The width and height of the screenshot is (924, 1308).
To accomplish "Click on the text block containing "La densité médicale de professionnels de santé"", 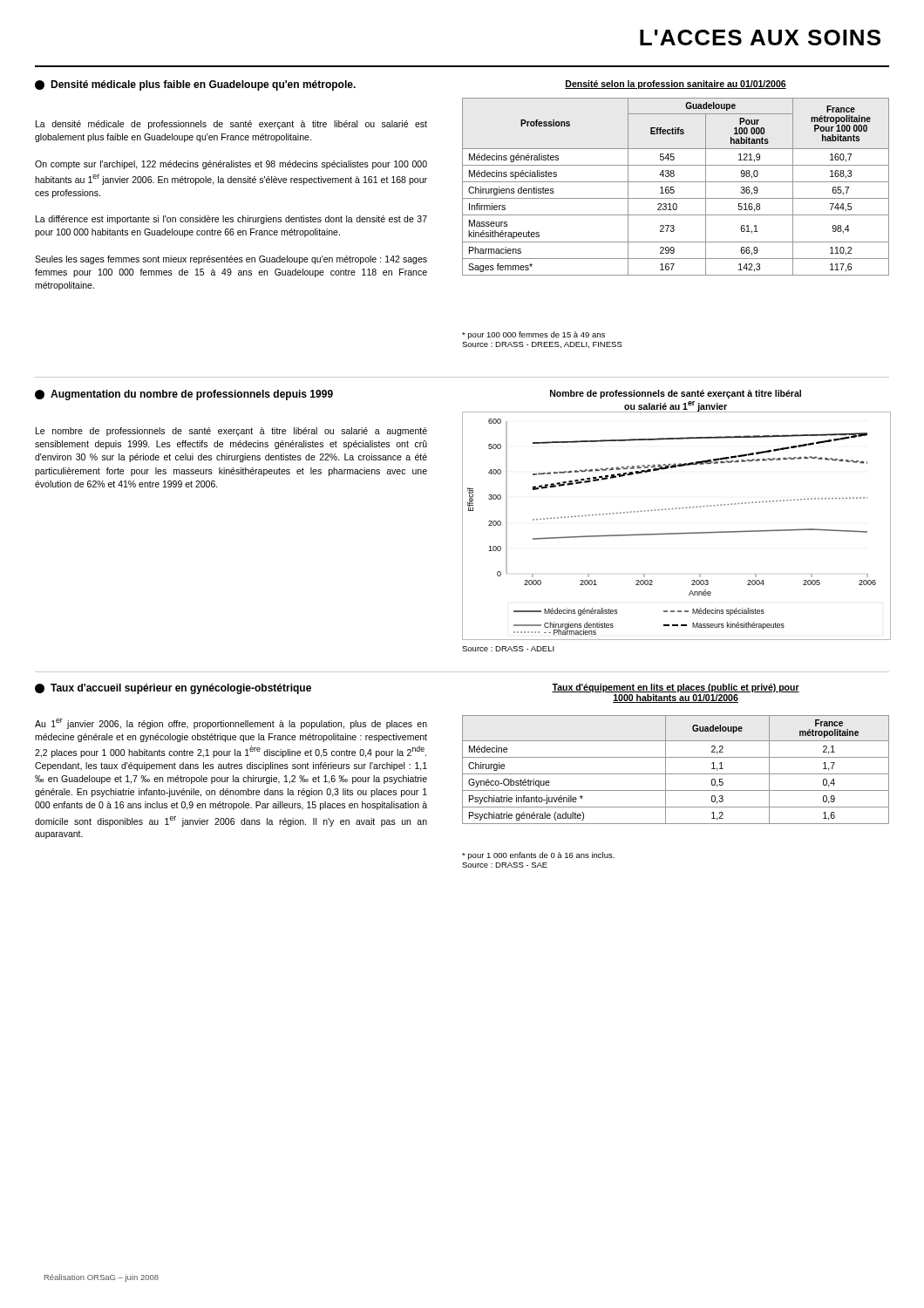I will (231, 125).
